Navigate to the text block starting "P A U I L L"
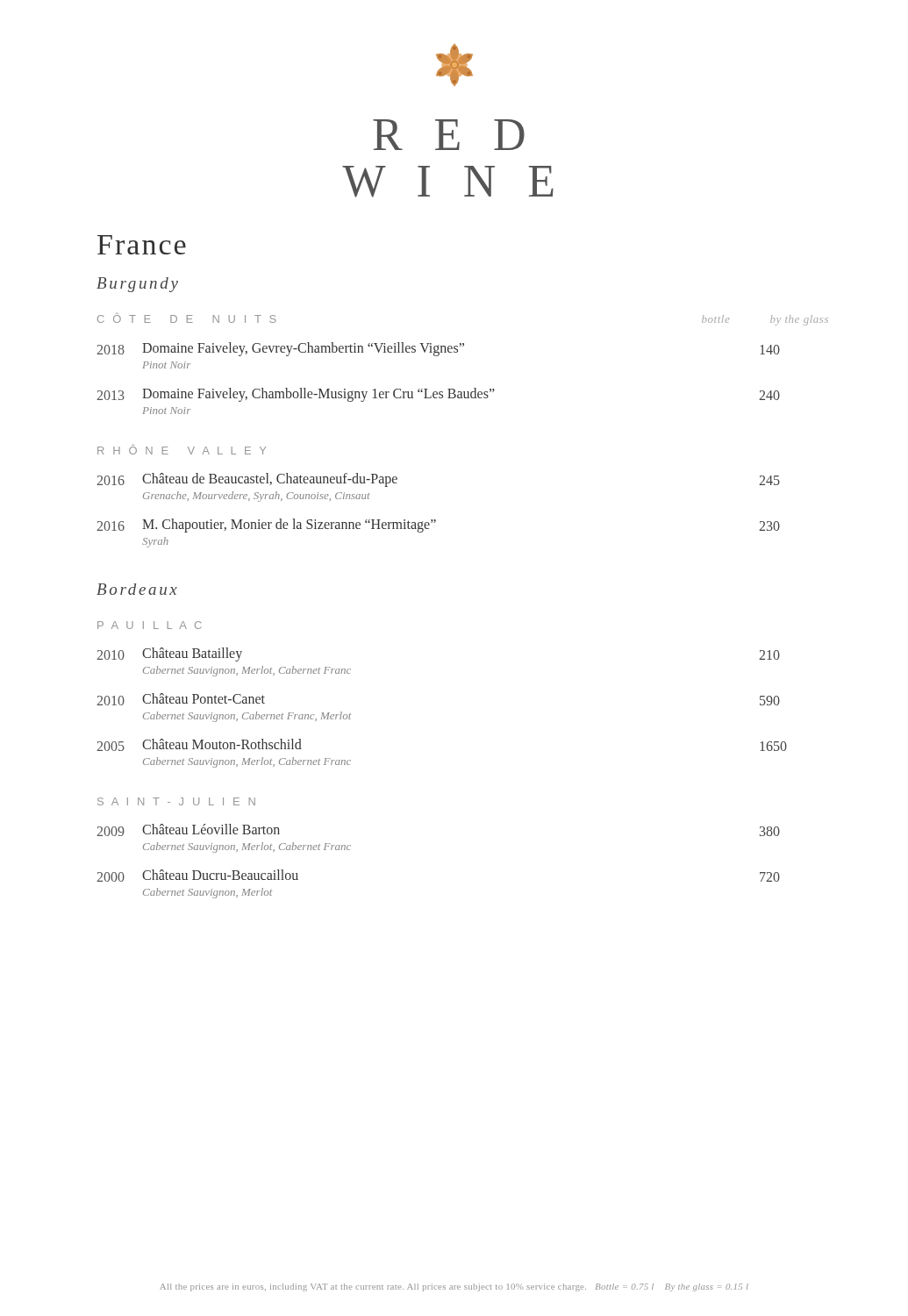This screenshot has width=908, height=1316. pyautogui.click(x=151, y=625)
